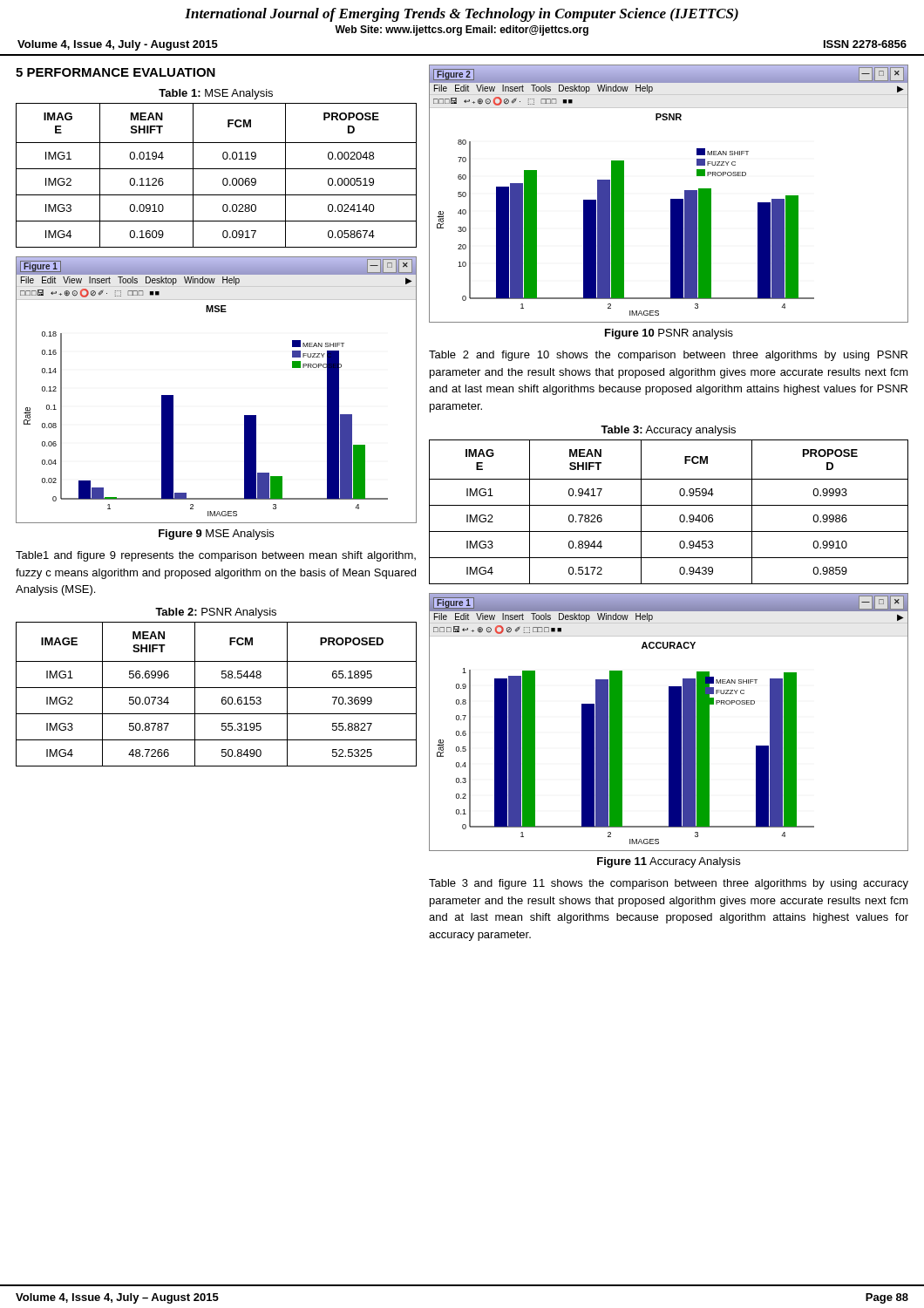Select the passage starting "Figure 9 MSE Analysis"
924x1308 pixels.
pyautogui.click(x=216, y=533)
